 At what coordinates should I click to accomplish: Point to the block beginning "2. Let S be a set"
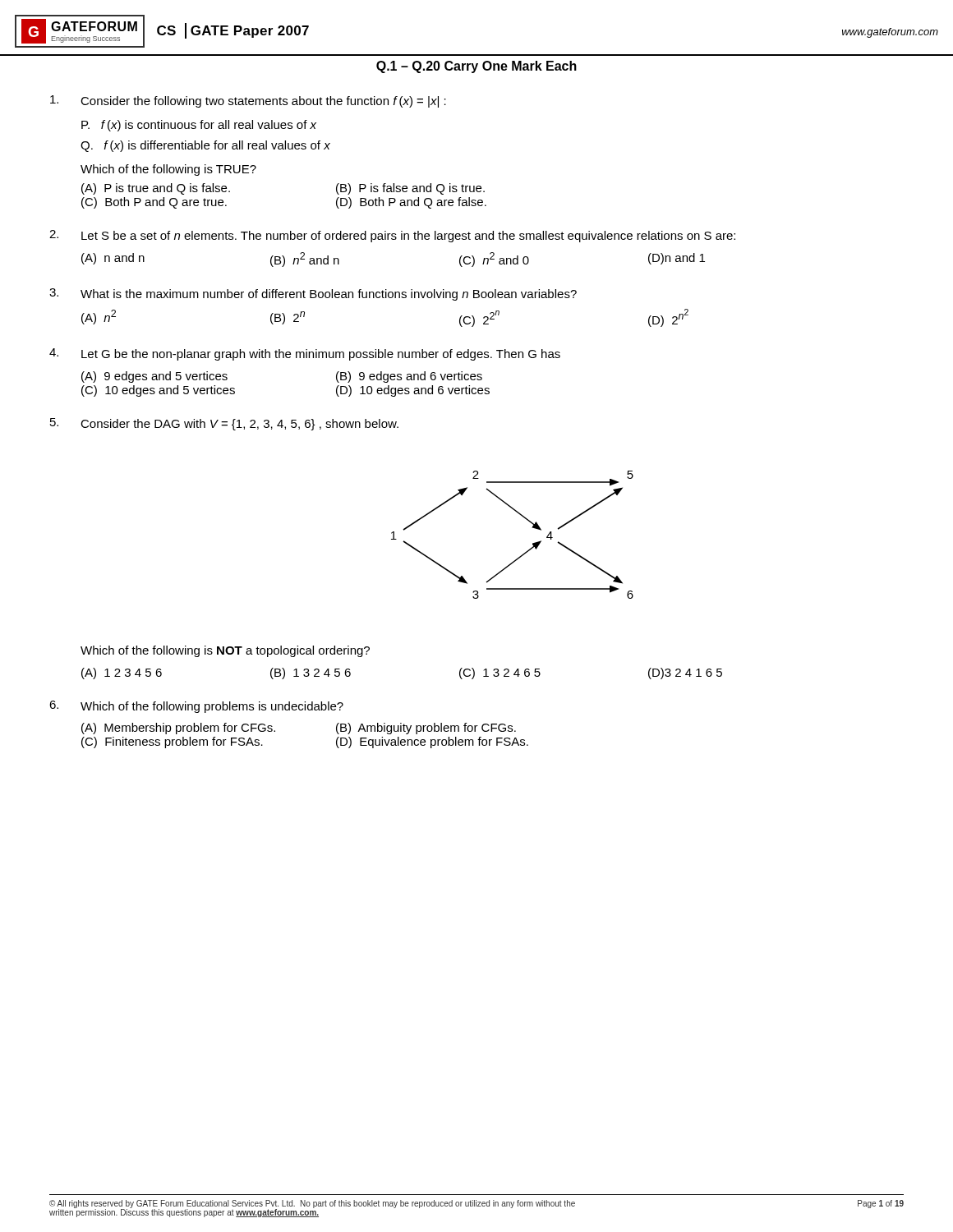coord(476,247)
